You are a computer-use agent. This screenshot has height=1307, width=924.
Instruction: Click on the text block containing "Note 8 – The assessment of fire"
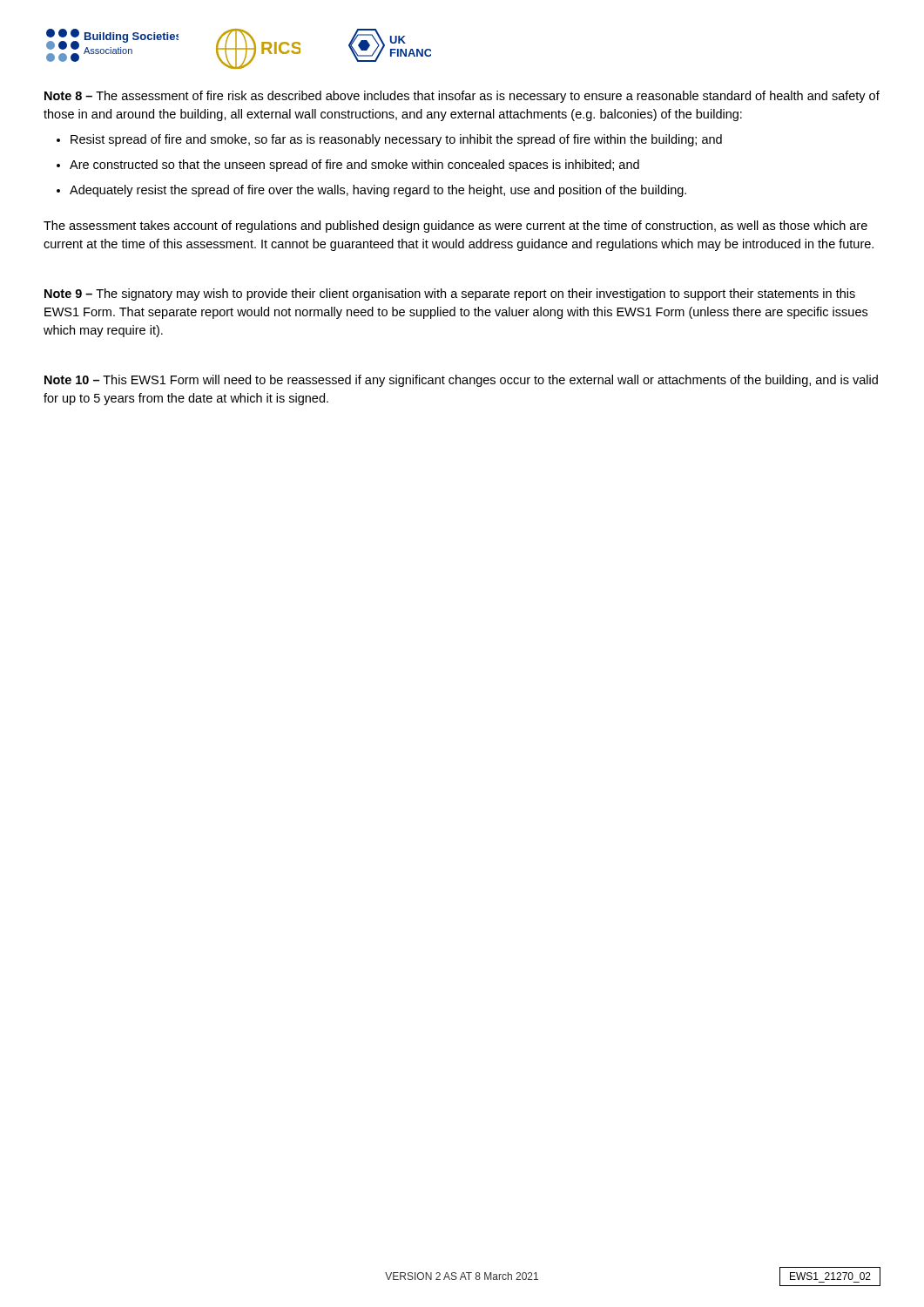click(x=462, y=144)
